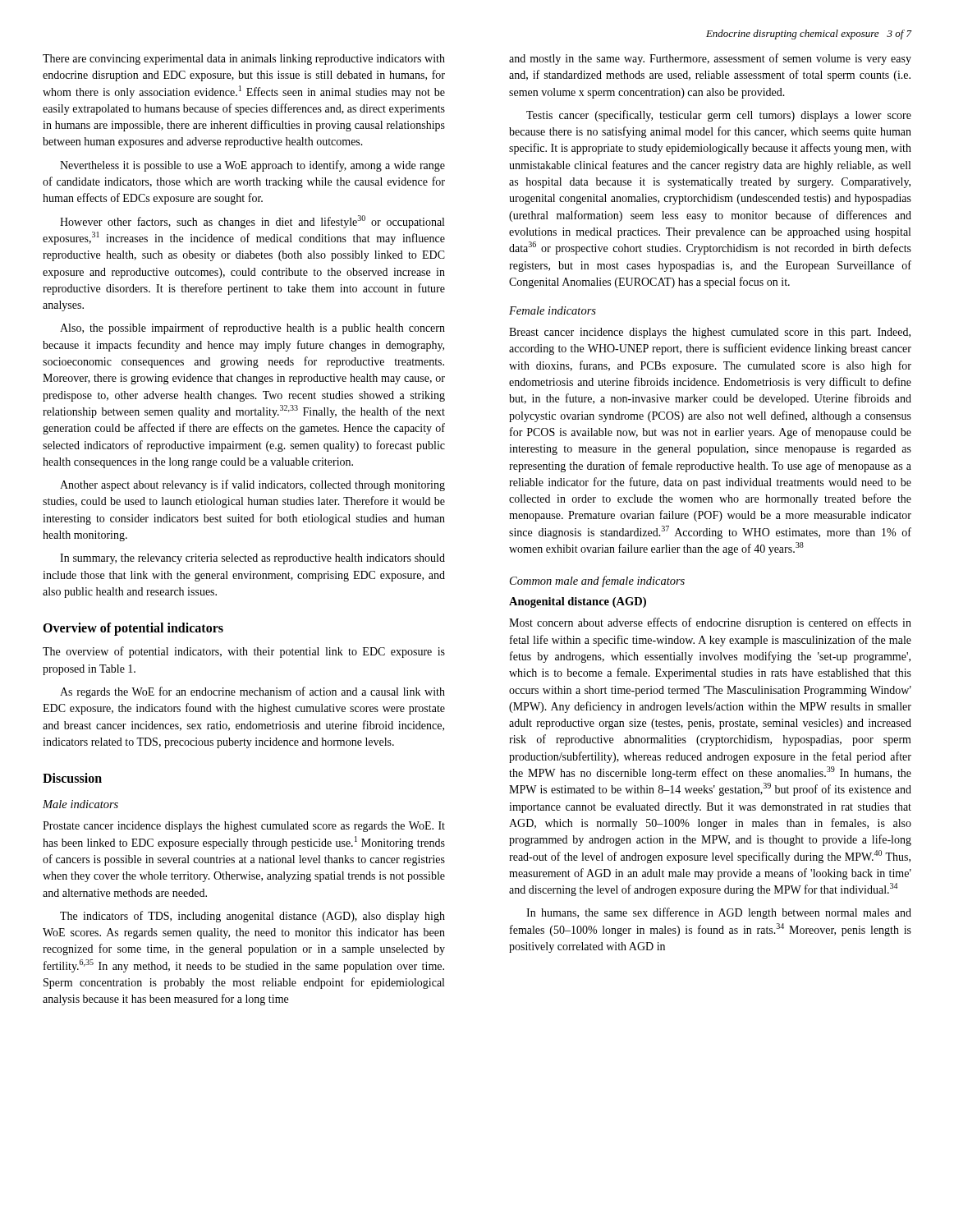Where is the passage that starts "Another aspect about relevancy is if valid indicators,"?
Screen dimensions: 1232x954
point(244,511)
